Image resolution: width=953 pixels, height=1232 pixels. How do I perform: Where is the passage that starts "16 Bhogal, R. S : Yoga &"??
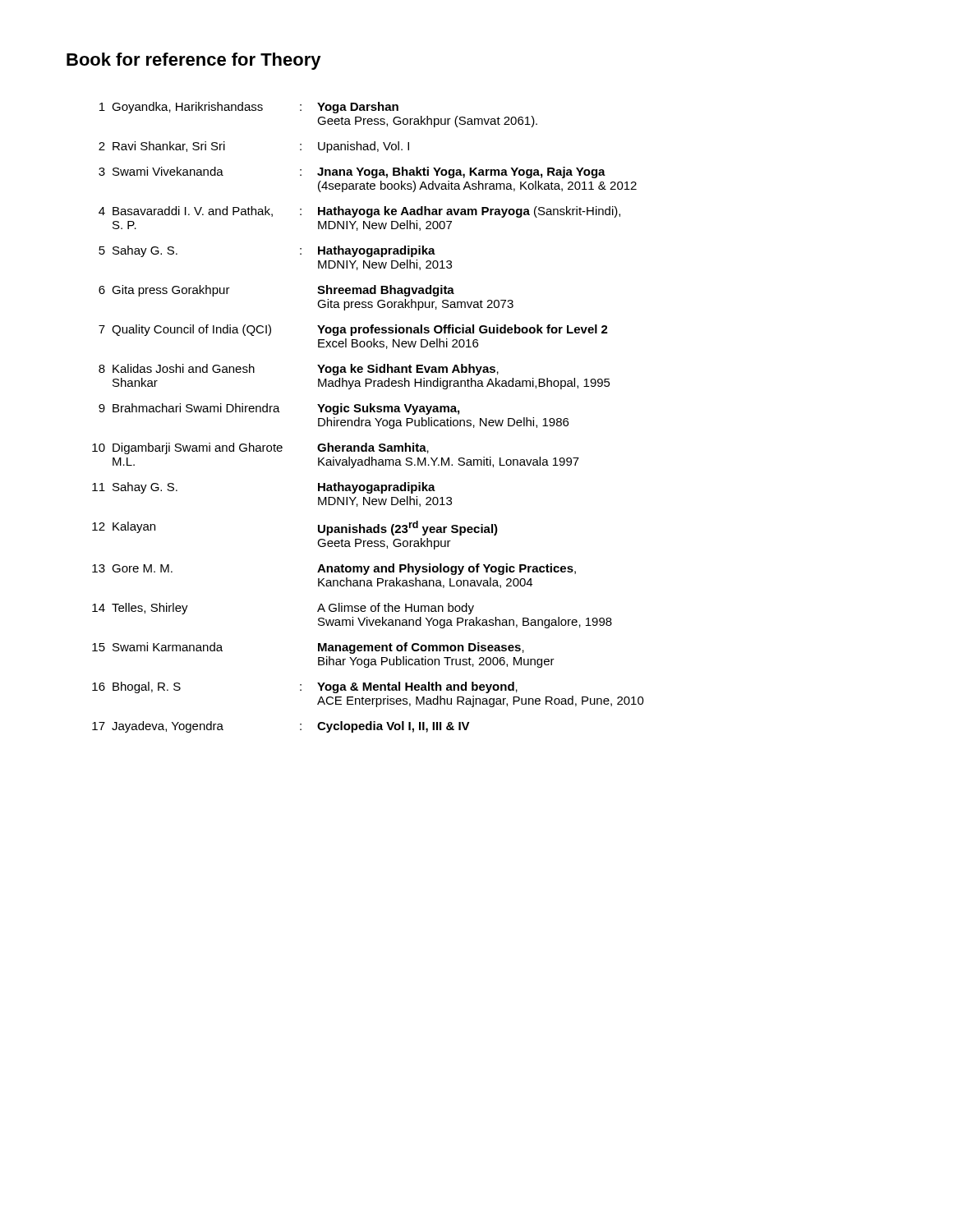[476, 693]
